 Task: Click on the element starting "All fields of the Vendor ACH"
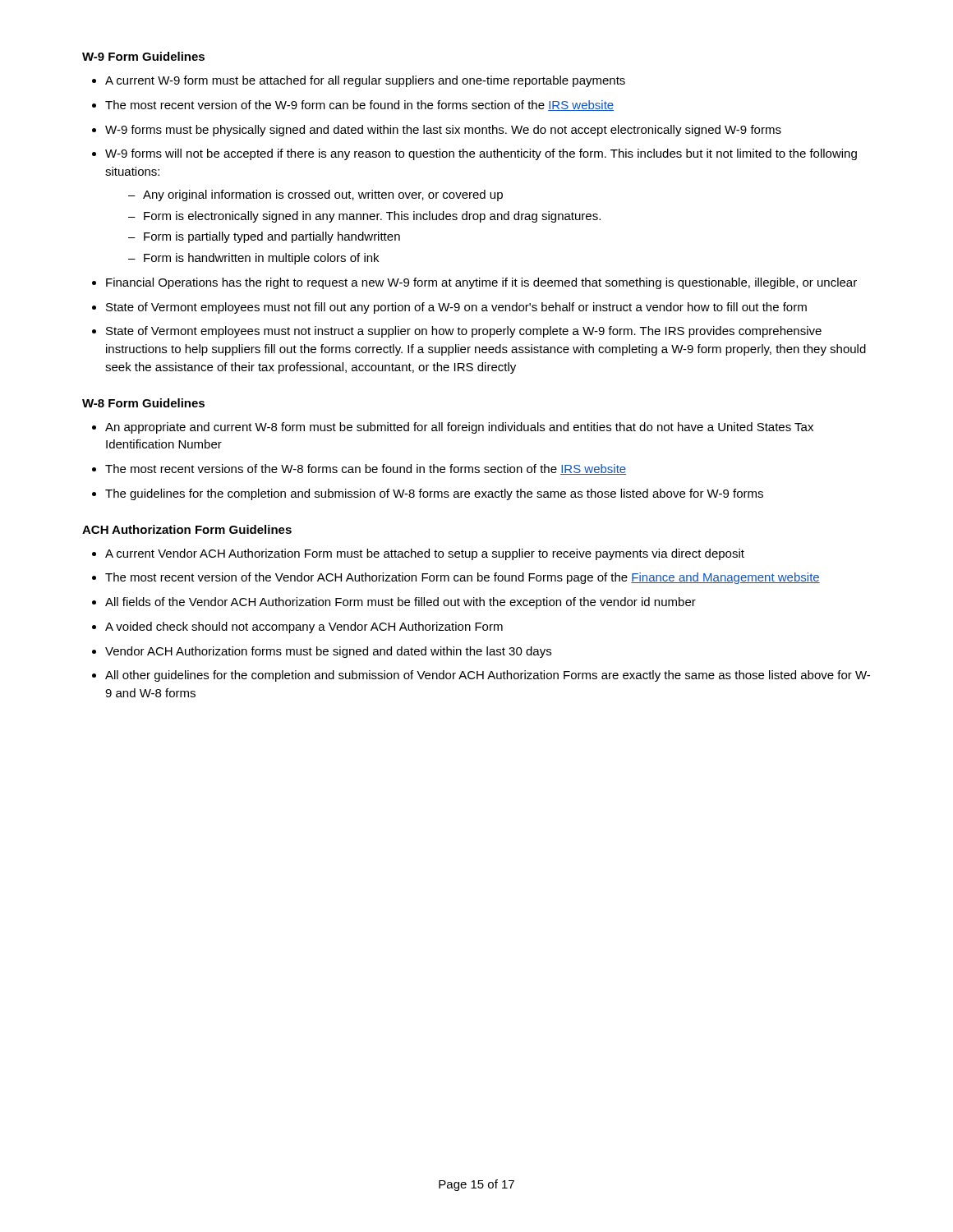[400, 602]
